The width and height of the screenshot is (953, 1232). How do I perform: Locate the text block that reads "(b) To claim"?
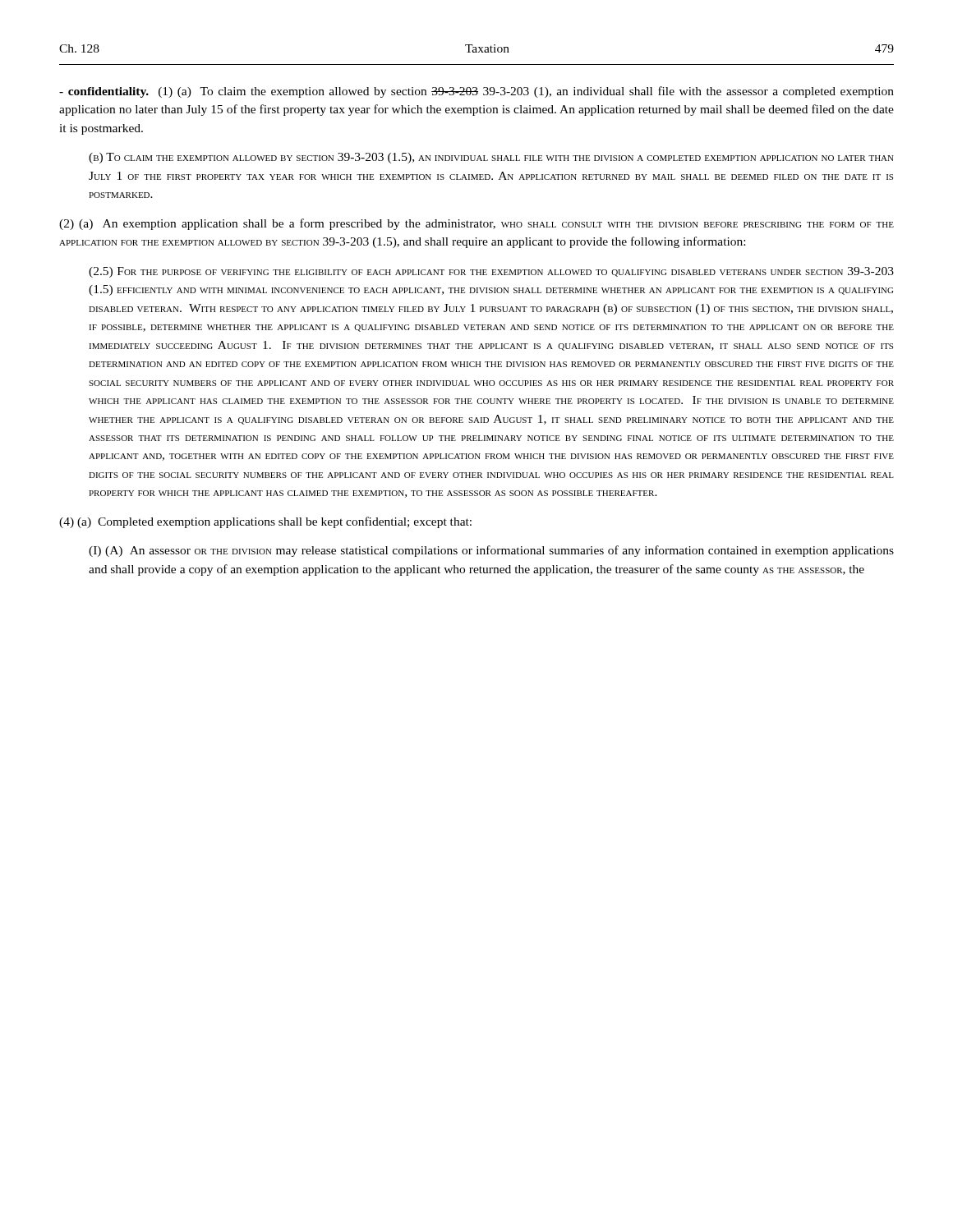[491, 175]
